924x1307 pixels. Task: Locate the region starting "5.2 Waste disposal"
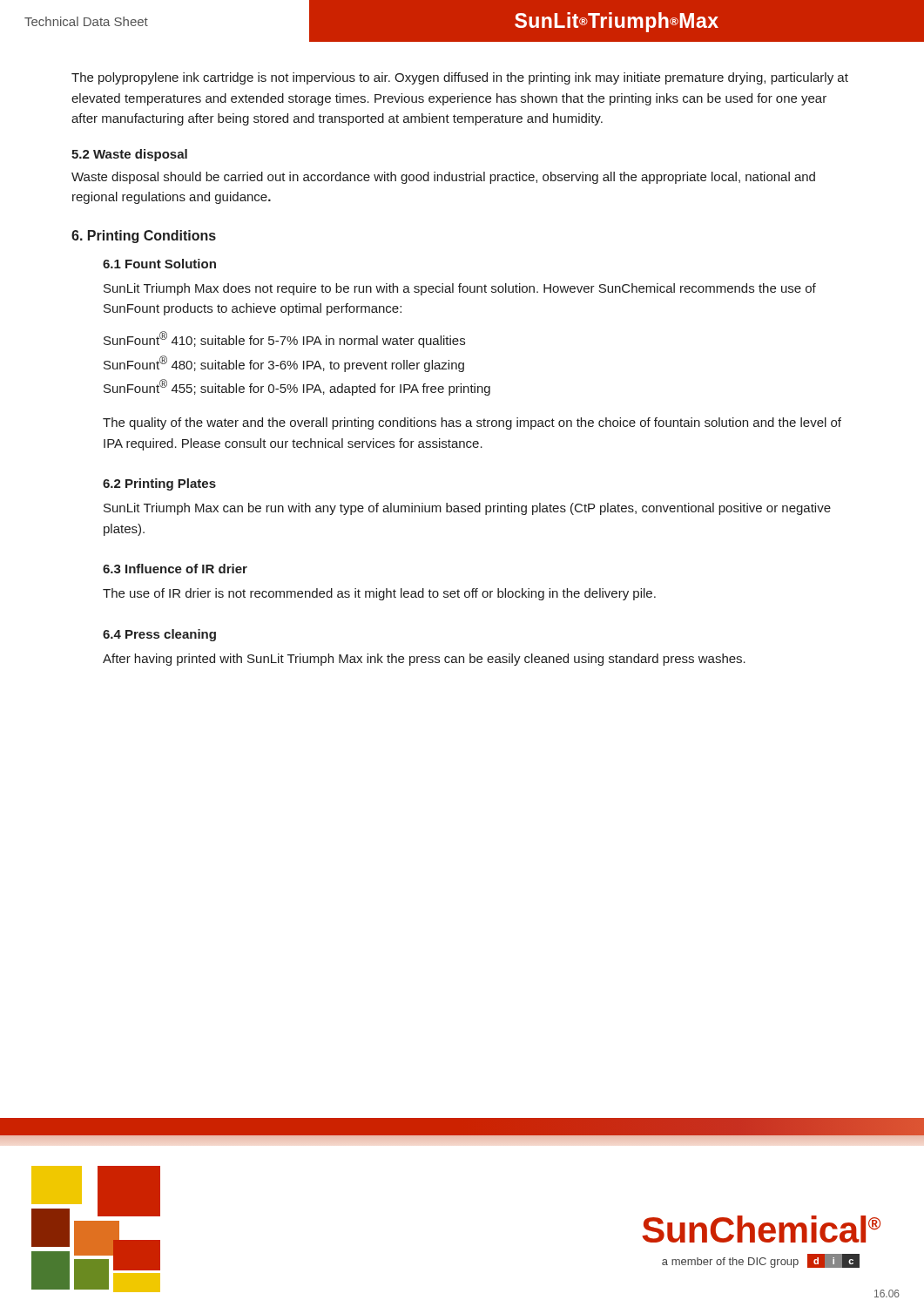[130, 154]
